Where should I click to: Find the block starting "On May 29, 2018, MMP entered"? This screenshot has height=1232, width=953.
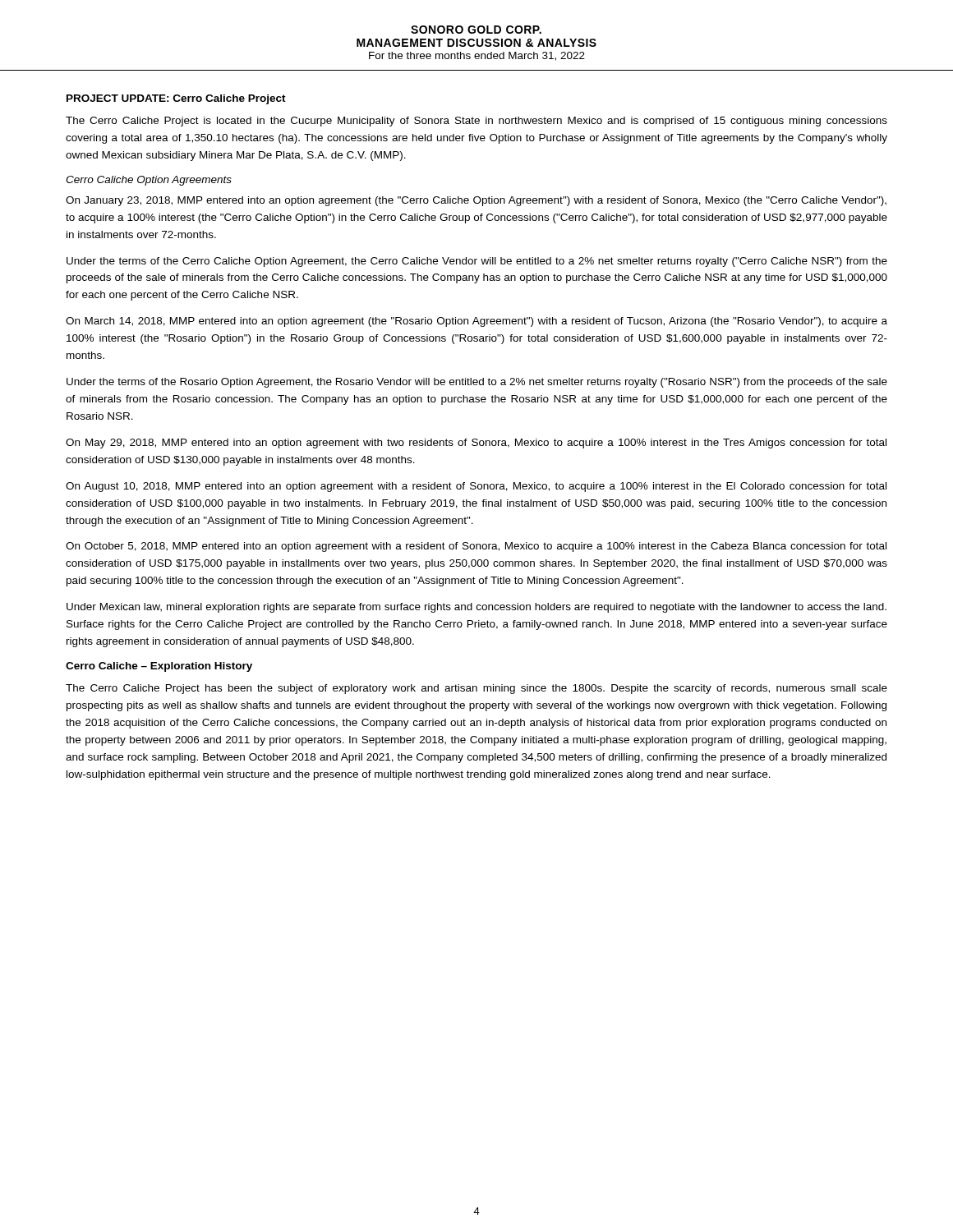click(x=476, y=451)
